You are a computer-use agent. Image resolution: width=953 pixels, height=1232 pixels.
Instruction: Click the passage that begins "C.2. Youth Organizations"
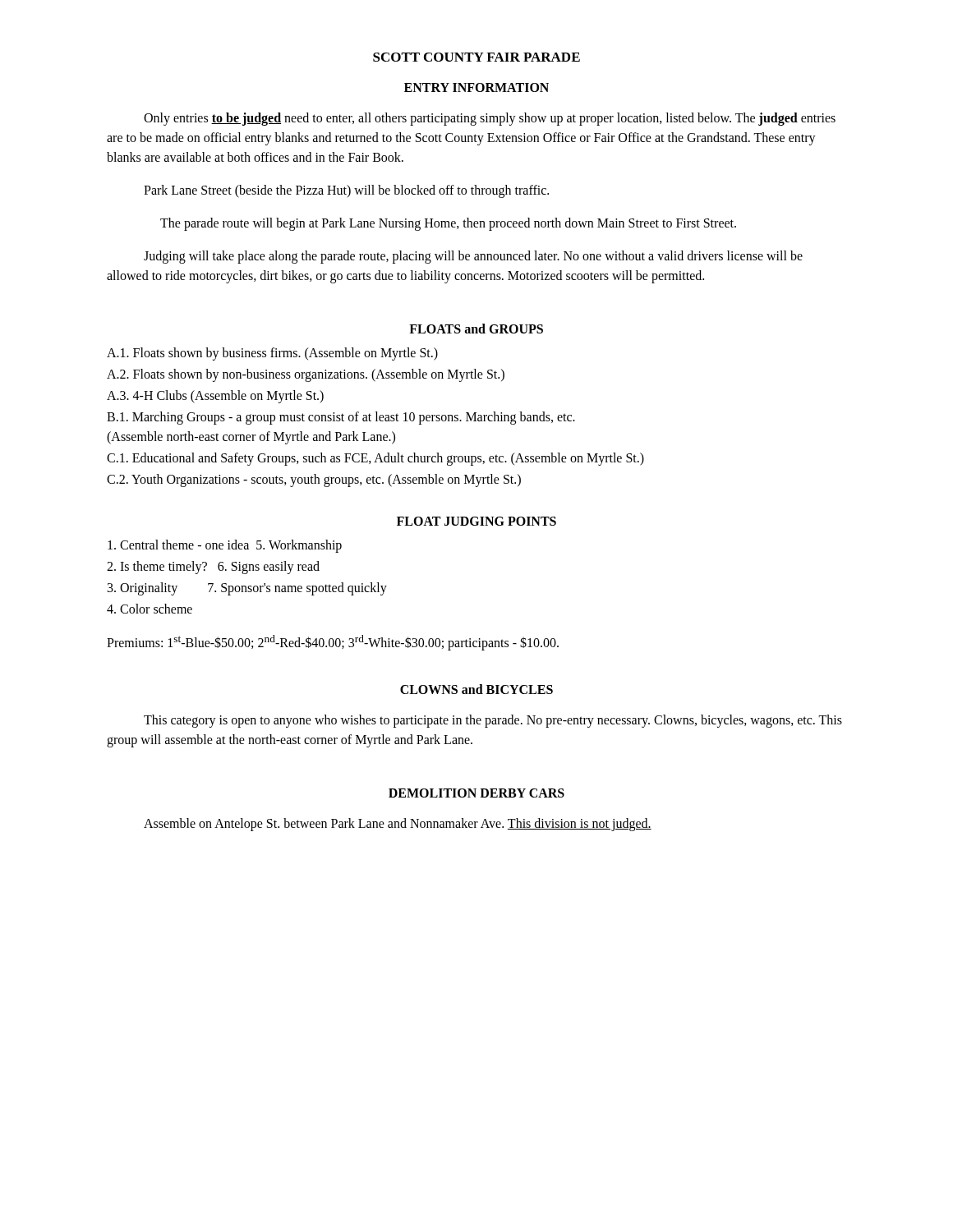[x=314, y=479]
